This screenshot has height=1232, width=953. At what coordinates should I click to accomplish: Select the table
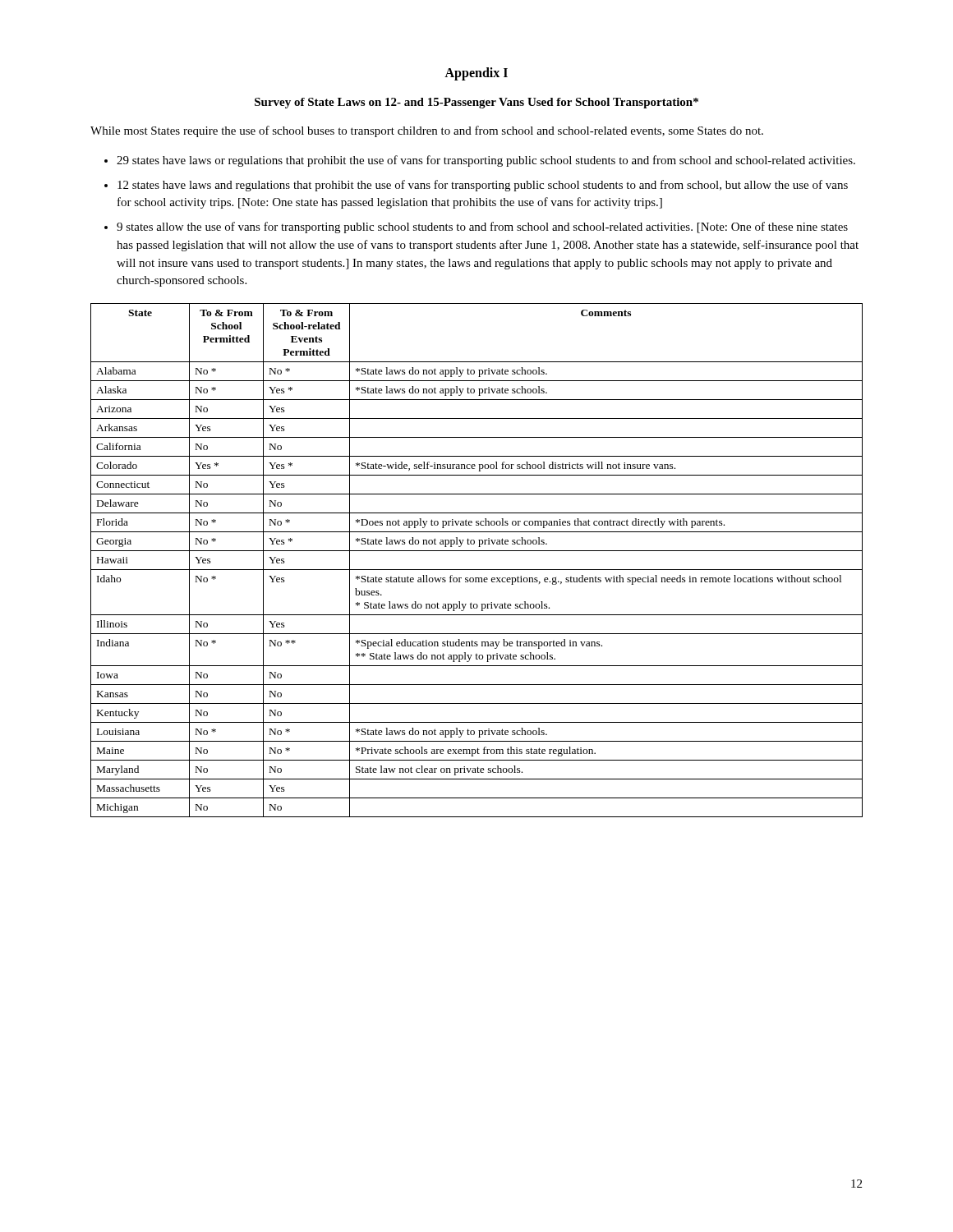click(476, 560)
